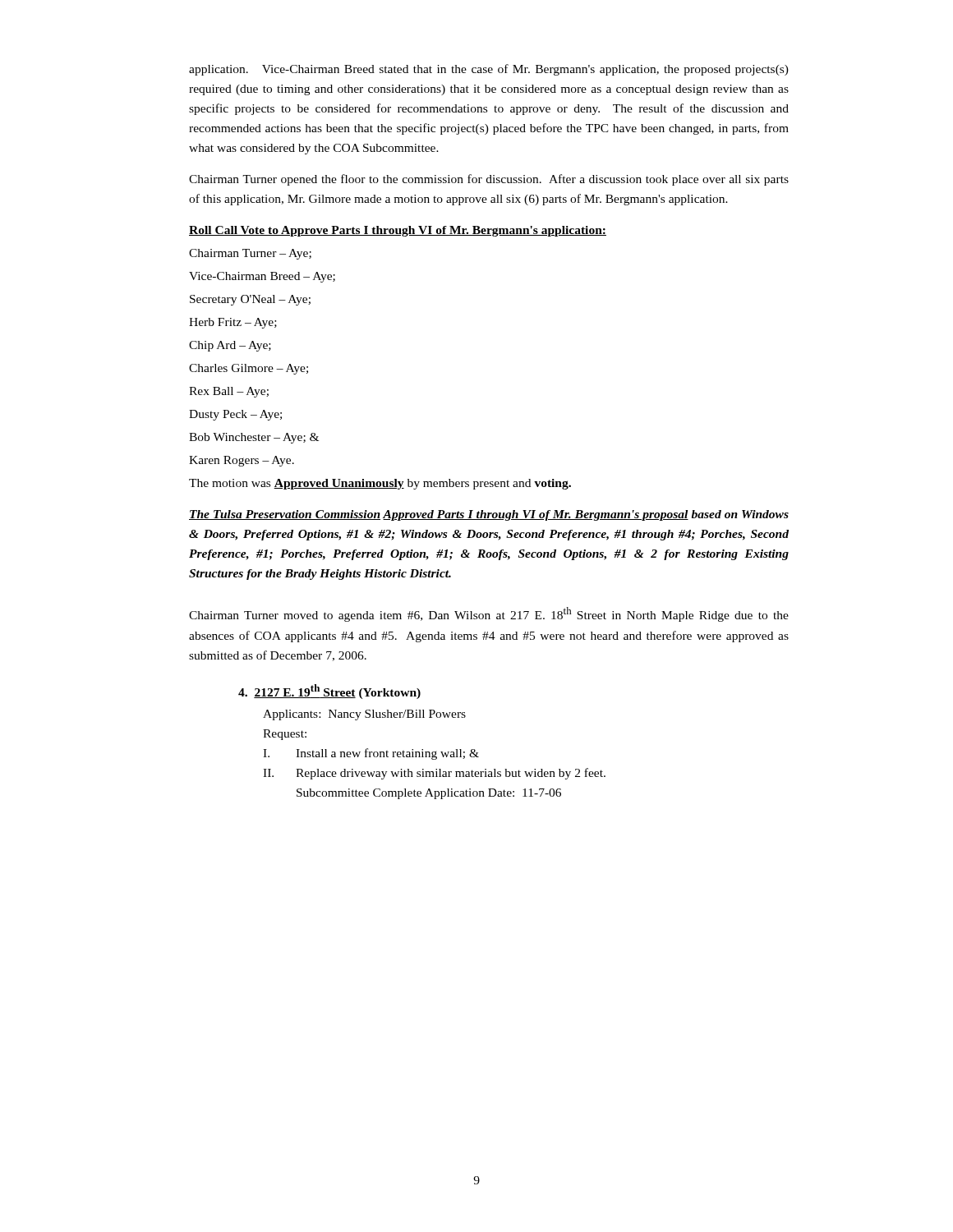Image resolution: width=953 pixels, height=1232 pixels.
Task: Locate the block of text that opens with "The motion was Approved Unanimously by members present"
Action: pos(380,483)
